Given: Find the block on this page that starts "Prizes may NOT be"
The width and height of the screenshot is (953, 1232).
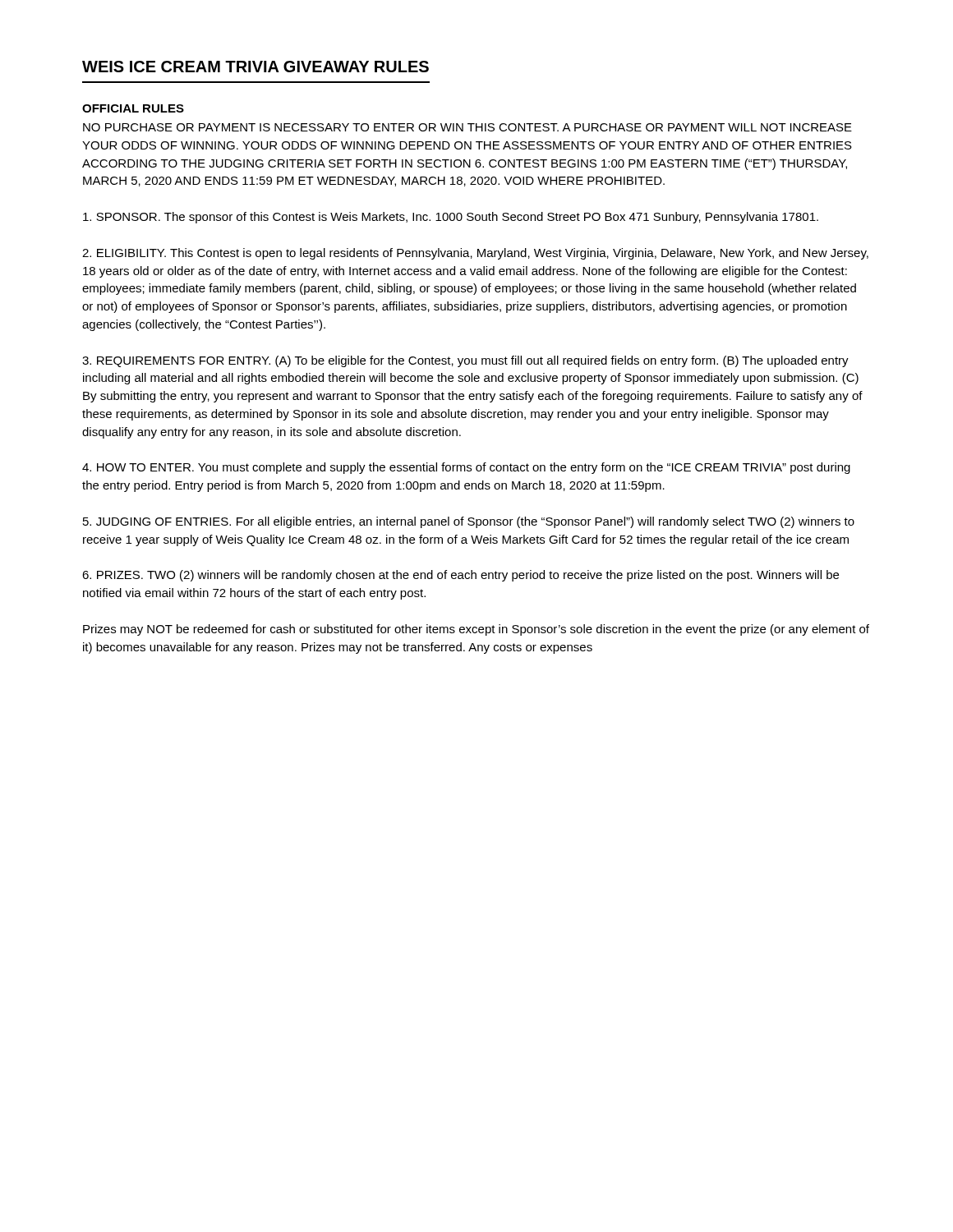Looking at the screenshot, I should pyautogui.click(x=476, y=637).
